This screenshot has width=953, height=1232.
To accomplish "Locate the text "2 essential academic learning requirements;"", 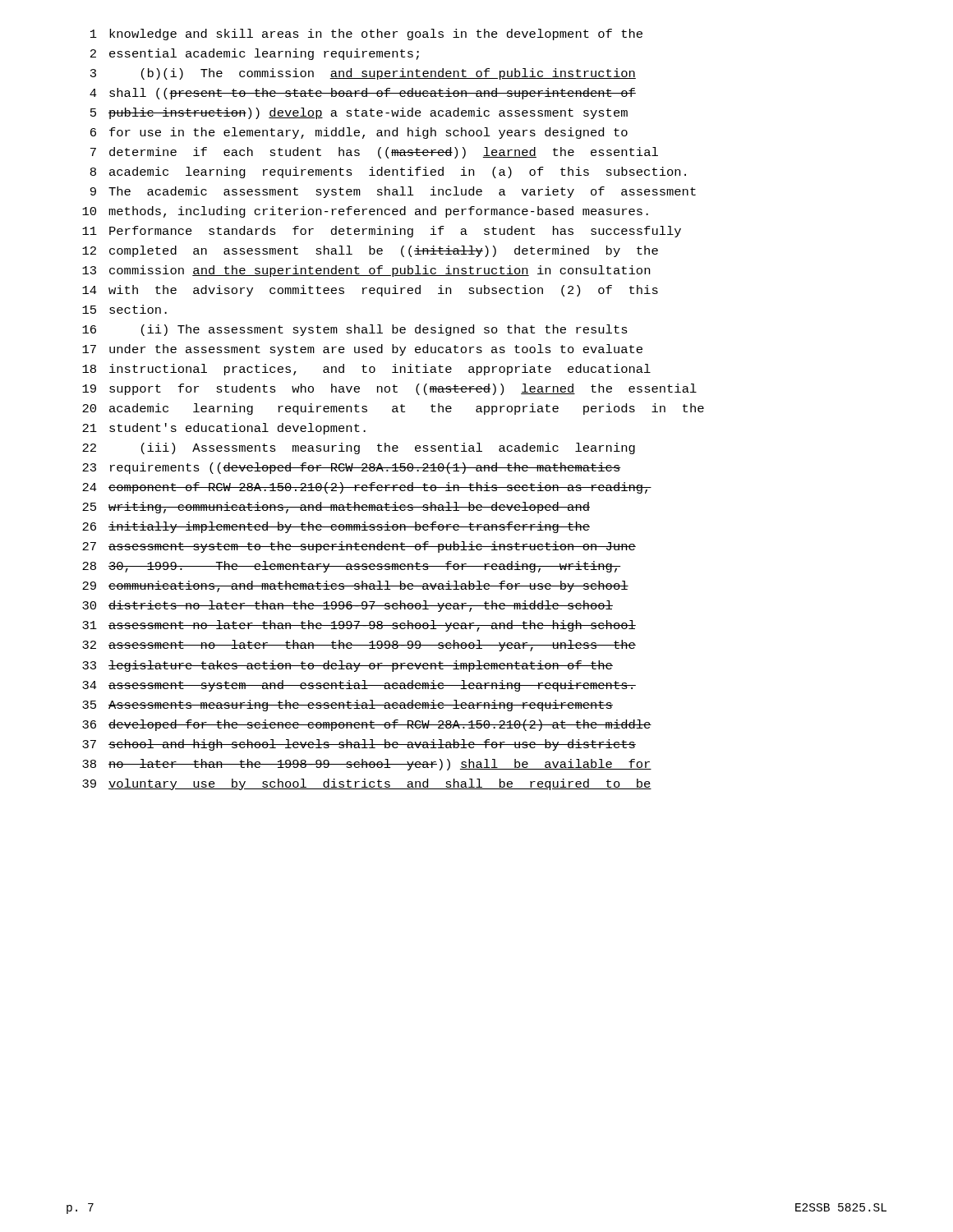I will click(255, 54).
